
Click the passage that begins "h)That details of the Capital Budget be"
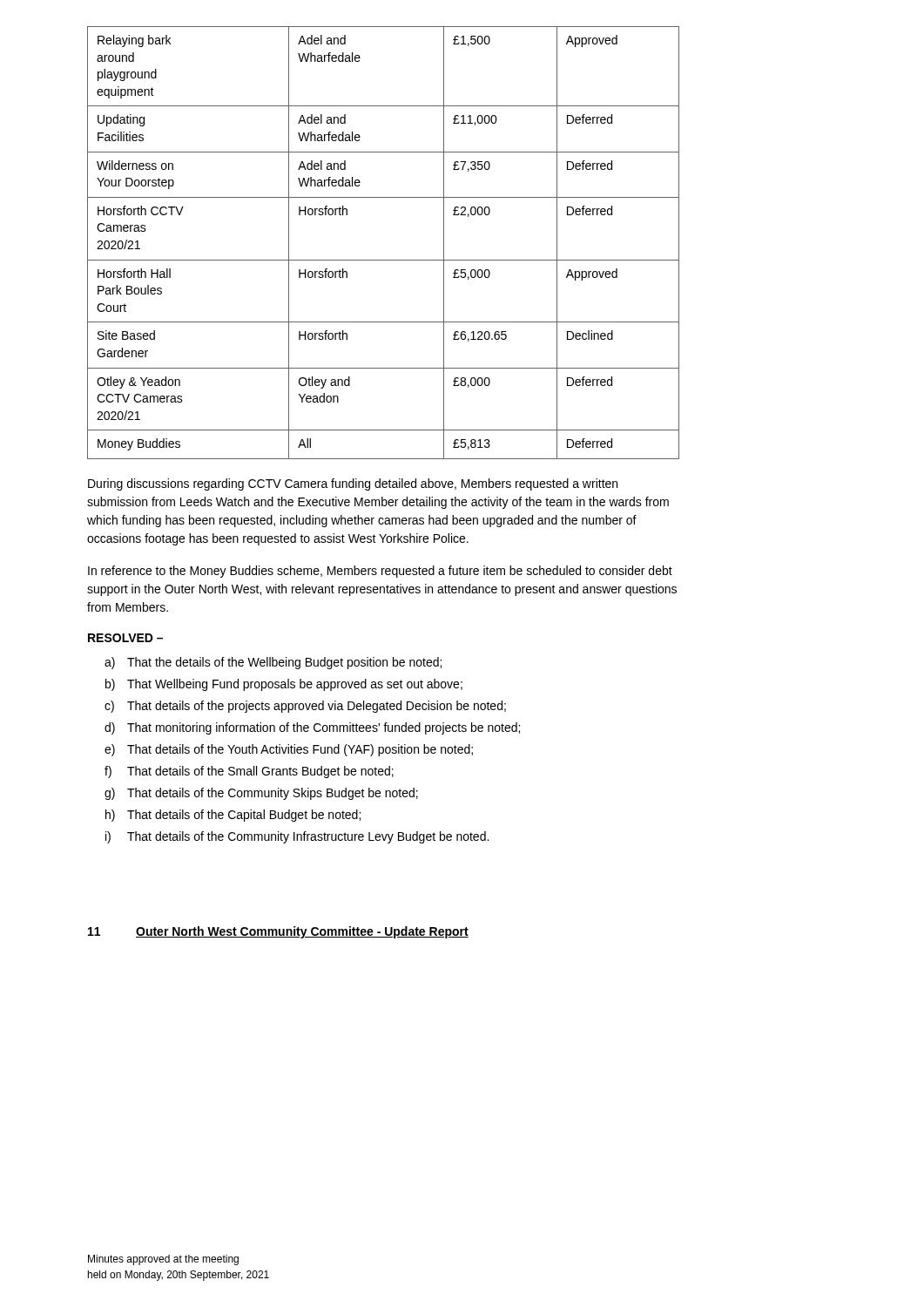pyautogui.click(x=233, y=815)
